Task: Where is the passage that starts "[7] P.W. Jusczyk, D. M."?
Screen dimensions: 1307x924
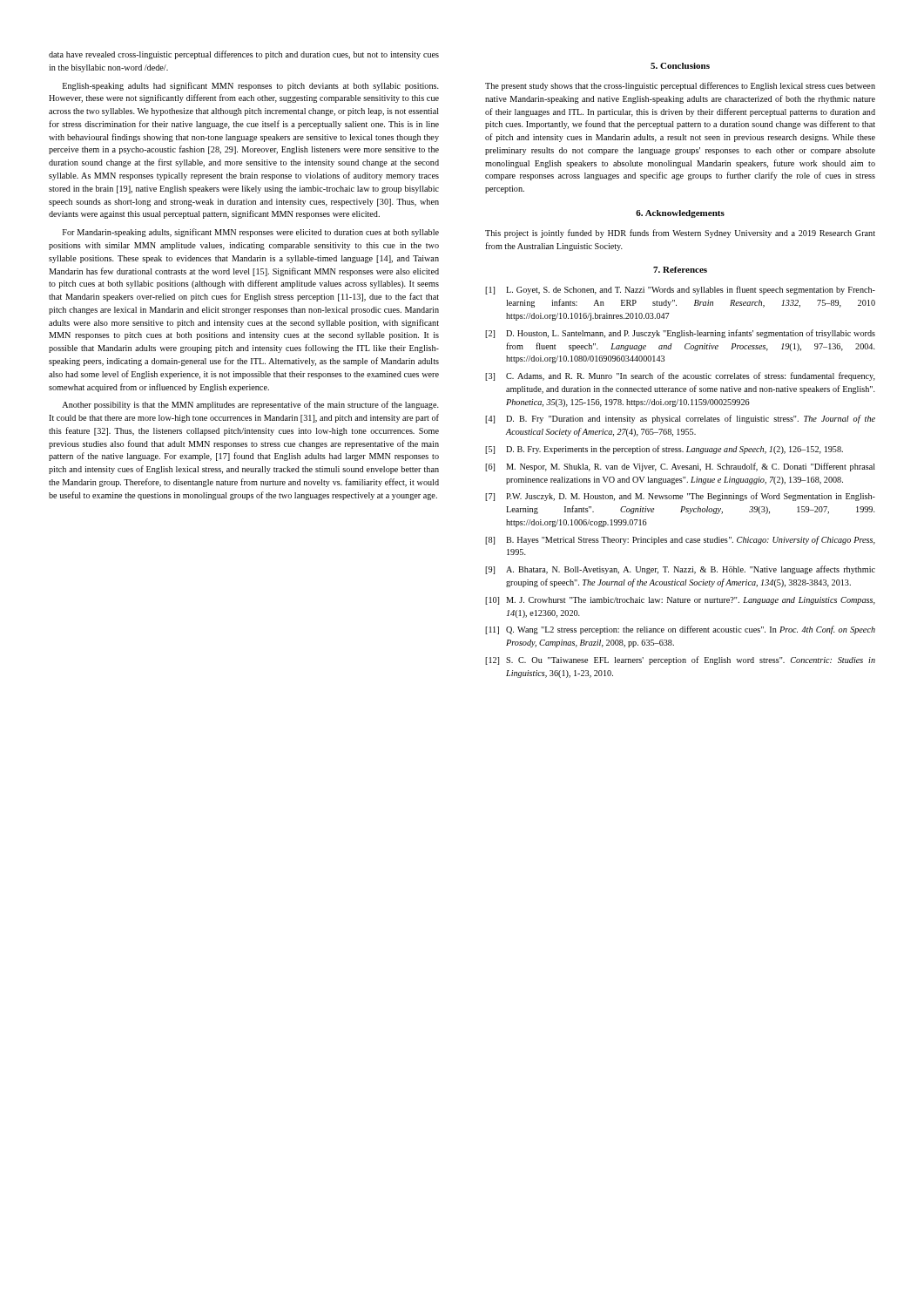Action: [x=680, y=510]
